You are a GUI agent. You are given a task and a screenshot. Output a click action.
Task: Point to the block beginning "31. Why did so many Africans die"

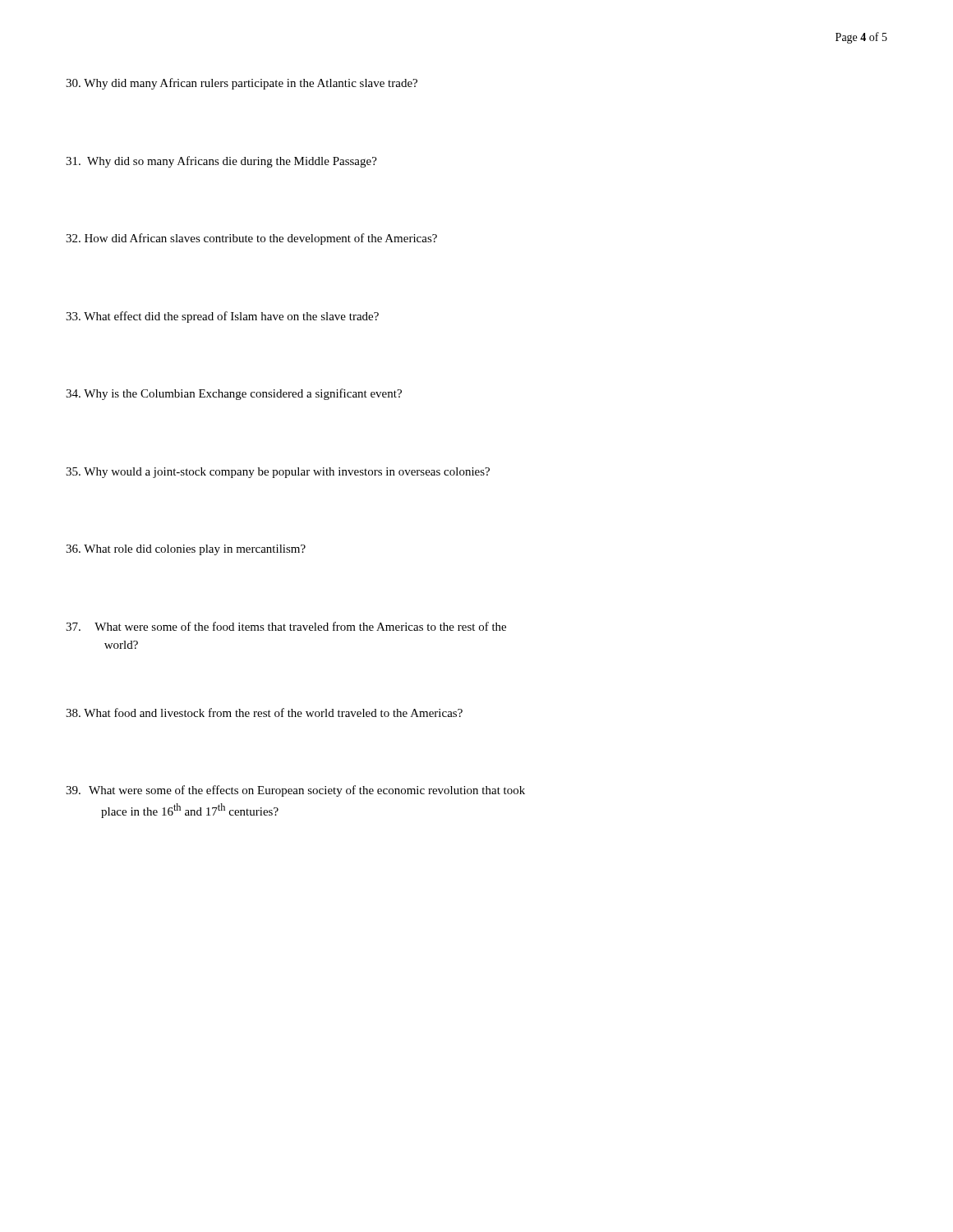tap(221, 161)
